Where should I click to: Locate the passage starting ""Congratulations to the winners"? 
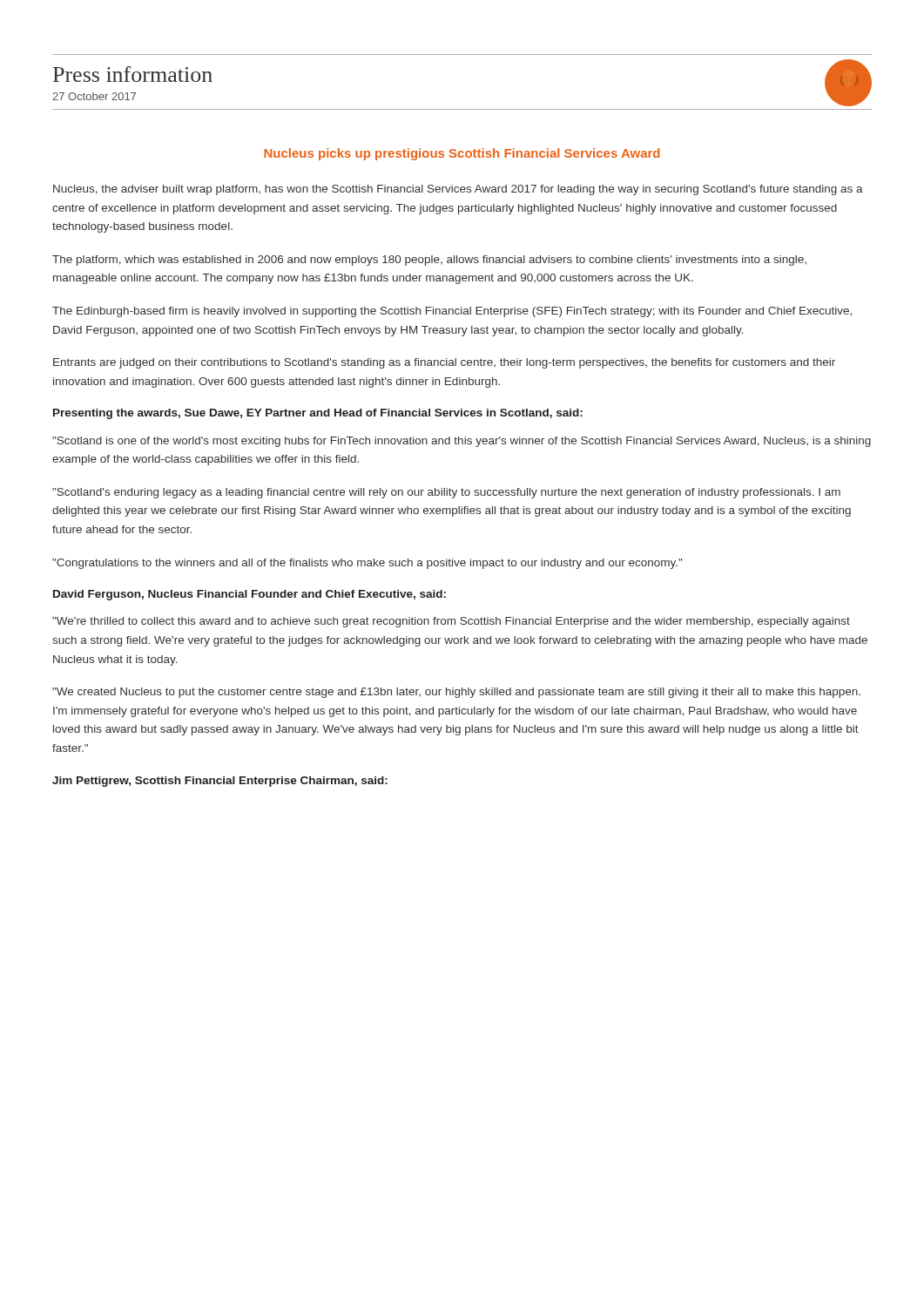367,562
